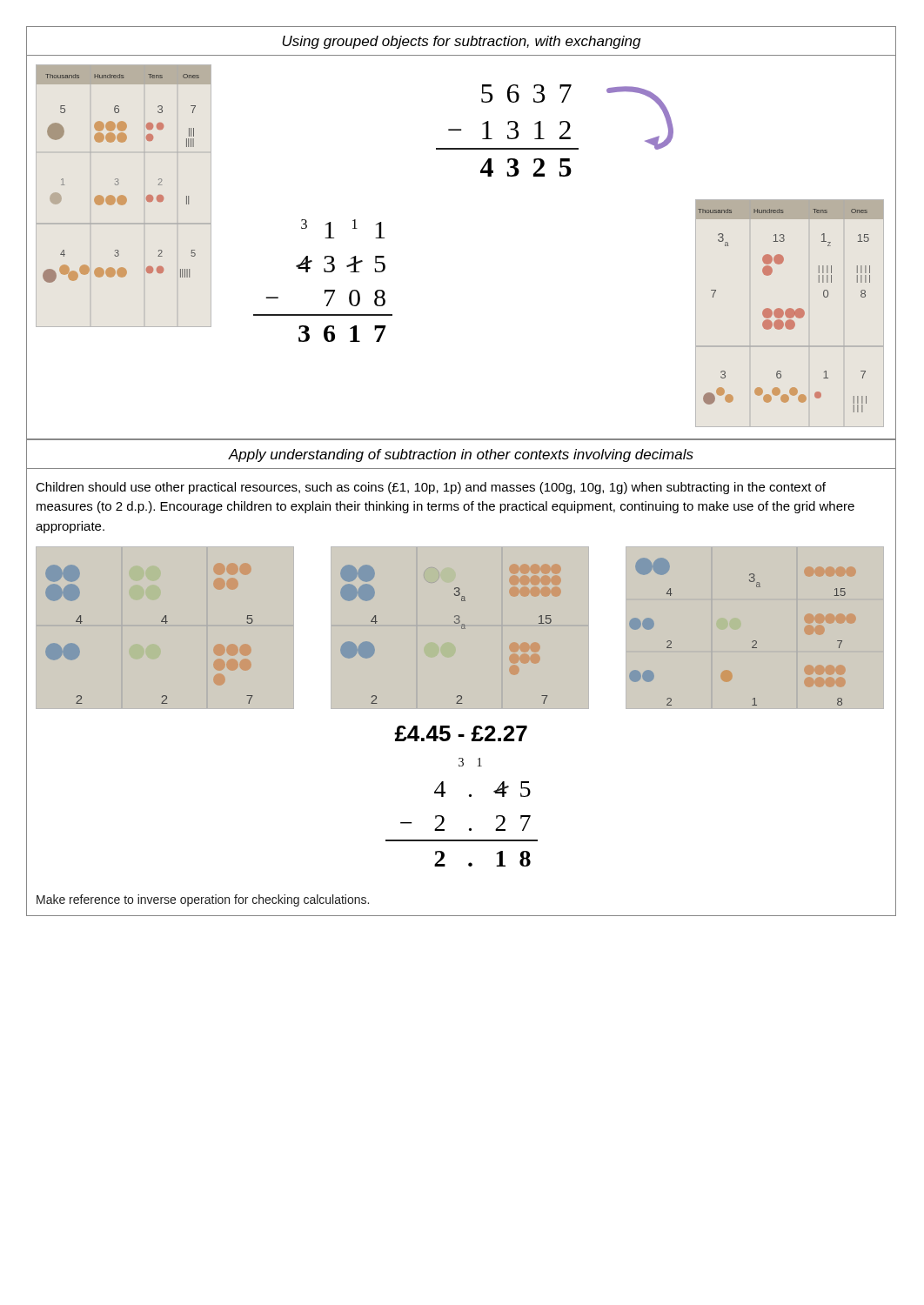Click on the text starting "£4.45 - £2.27"
The image size is (924, 1305).
click(x=461, y=734)
